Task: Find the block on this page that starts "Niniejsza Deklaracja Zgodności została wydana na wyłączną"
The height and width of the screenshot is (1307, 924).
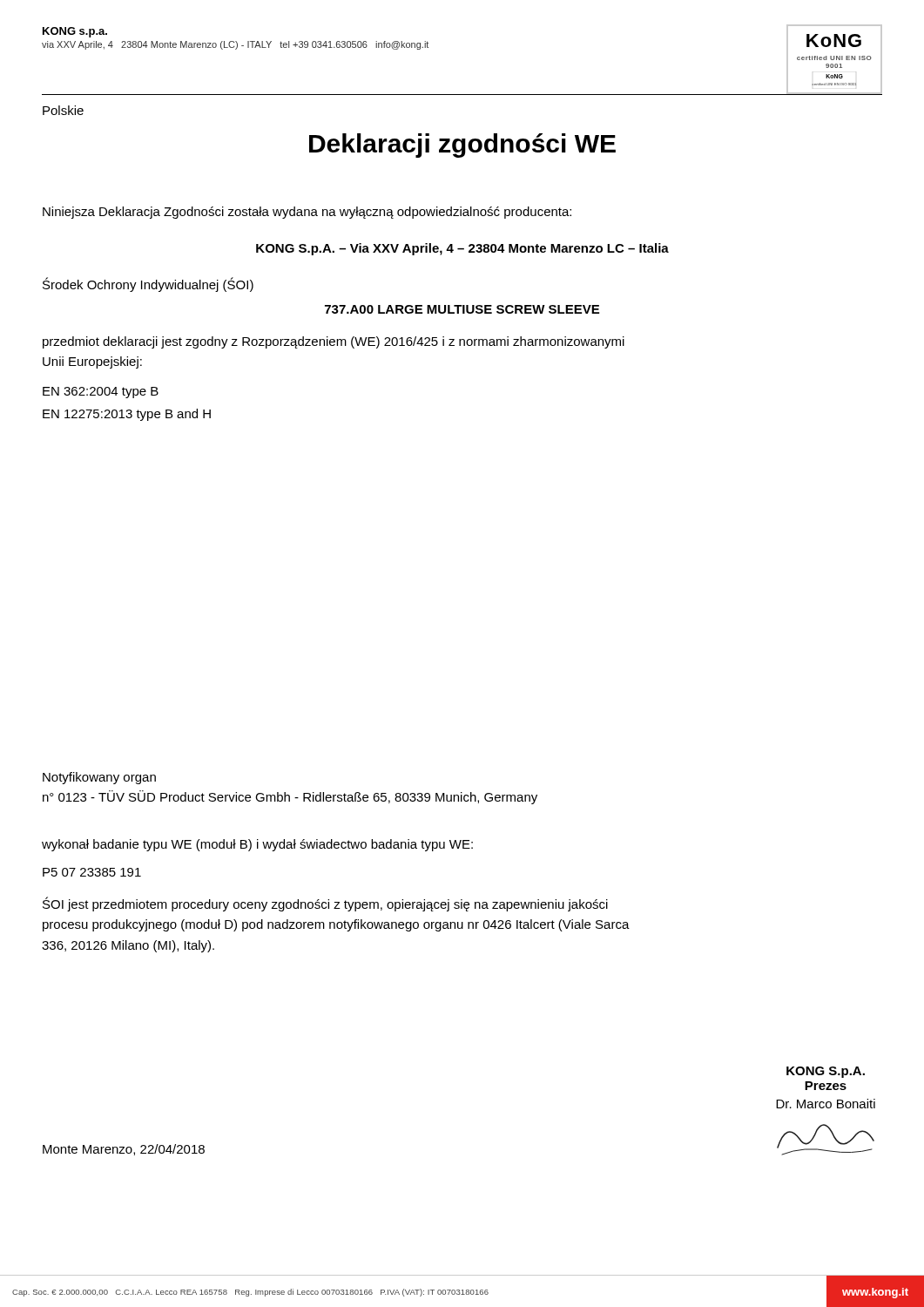Action: (307, 211)
